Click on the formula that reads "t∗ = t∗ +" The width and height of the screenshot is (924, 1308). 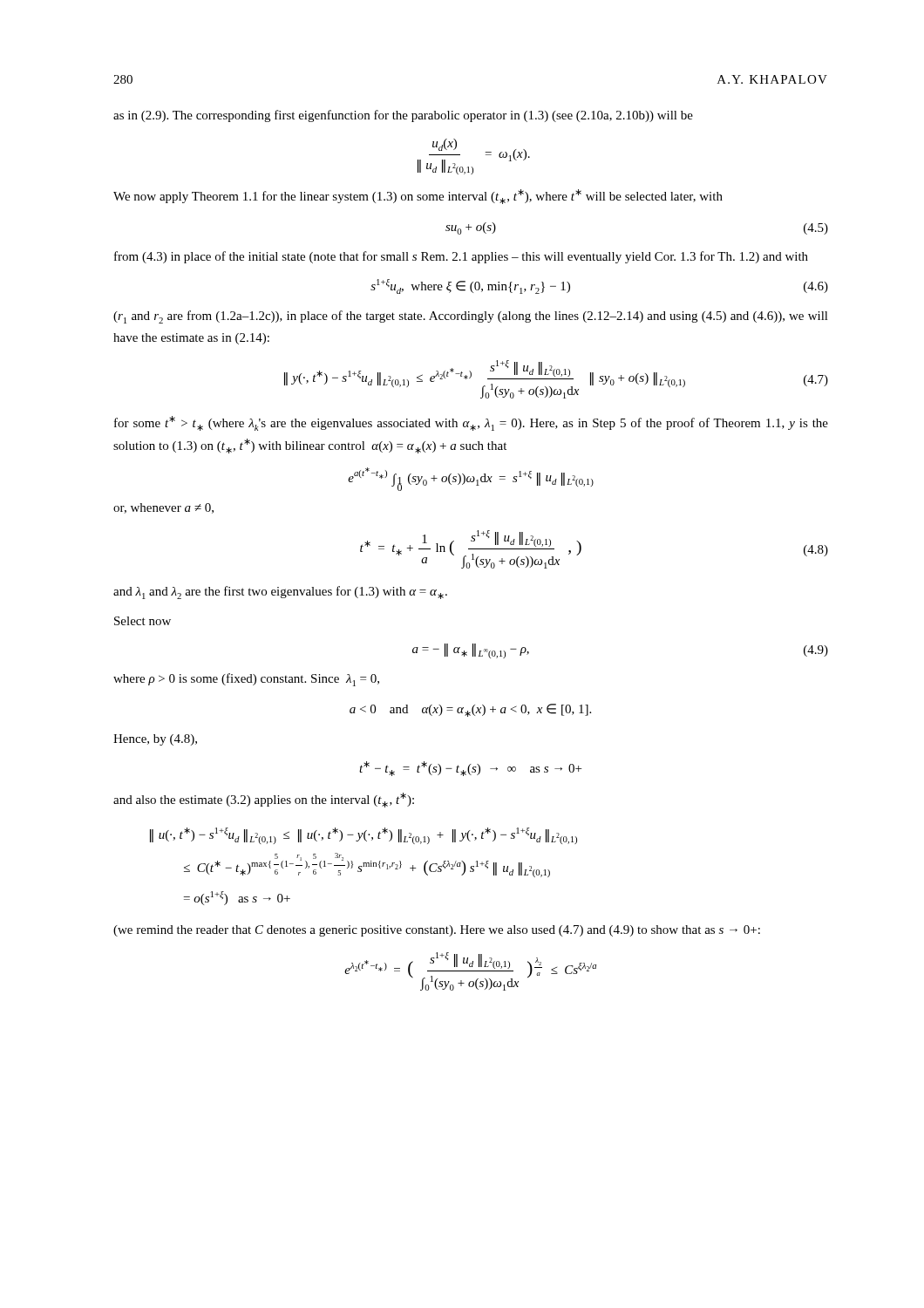(471, 549)
